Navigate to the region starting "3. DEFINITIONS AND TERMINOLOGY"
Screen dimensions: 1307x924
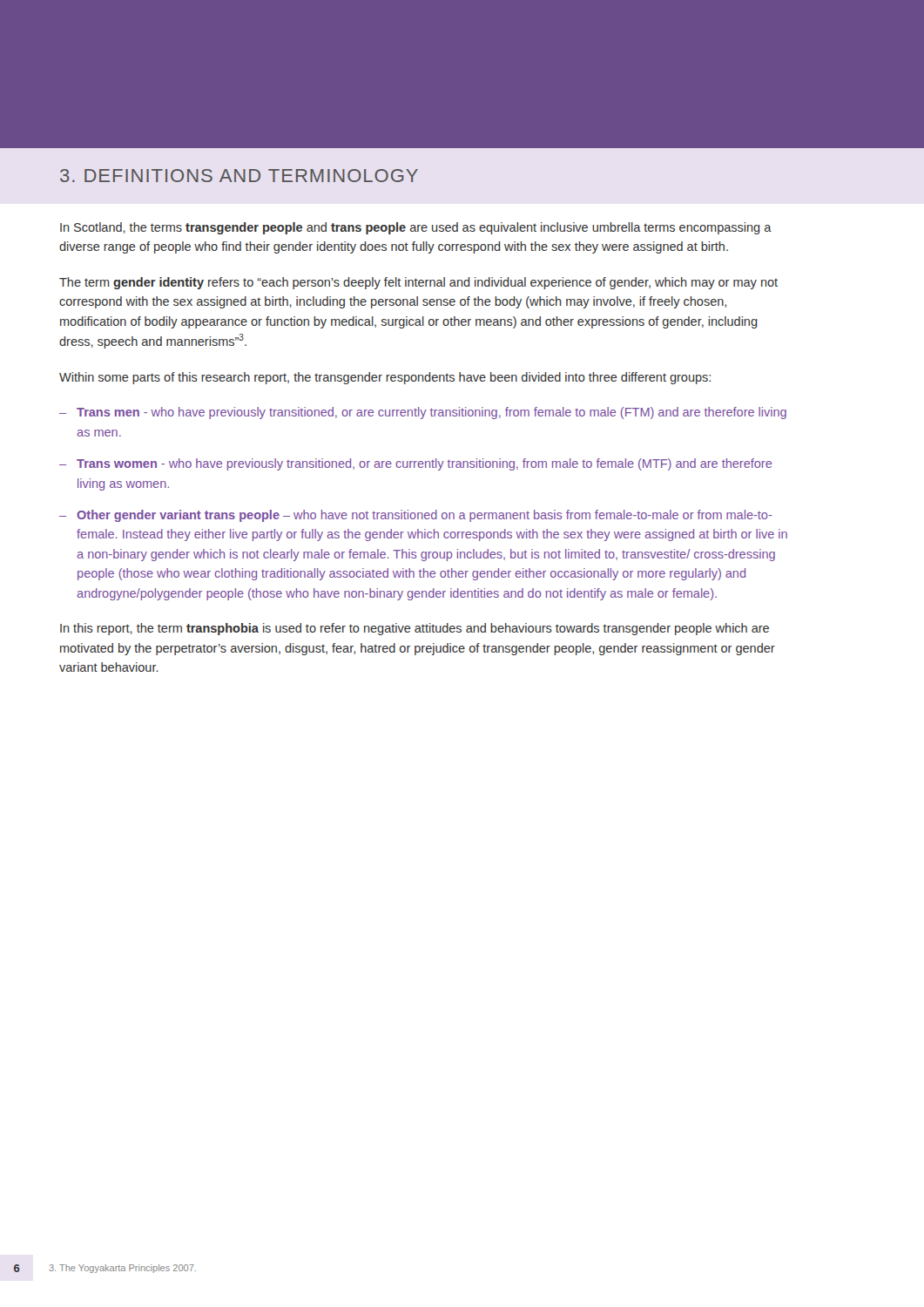210,176
